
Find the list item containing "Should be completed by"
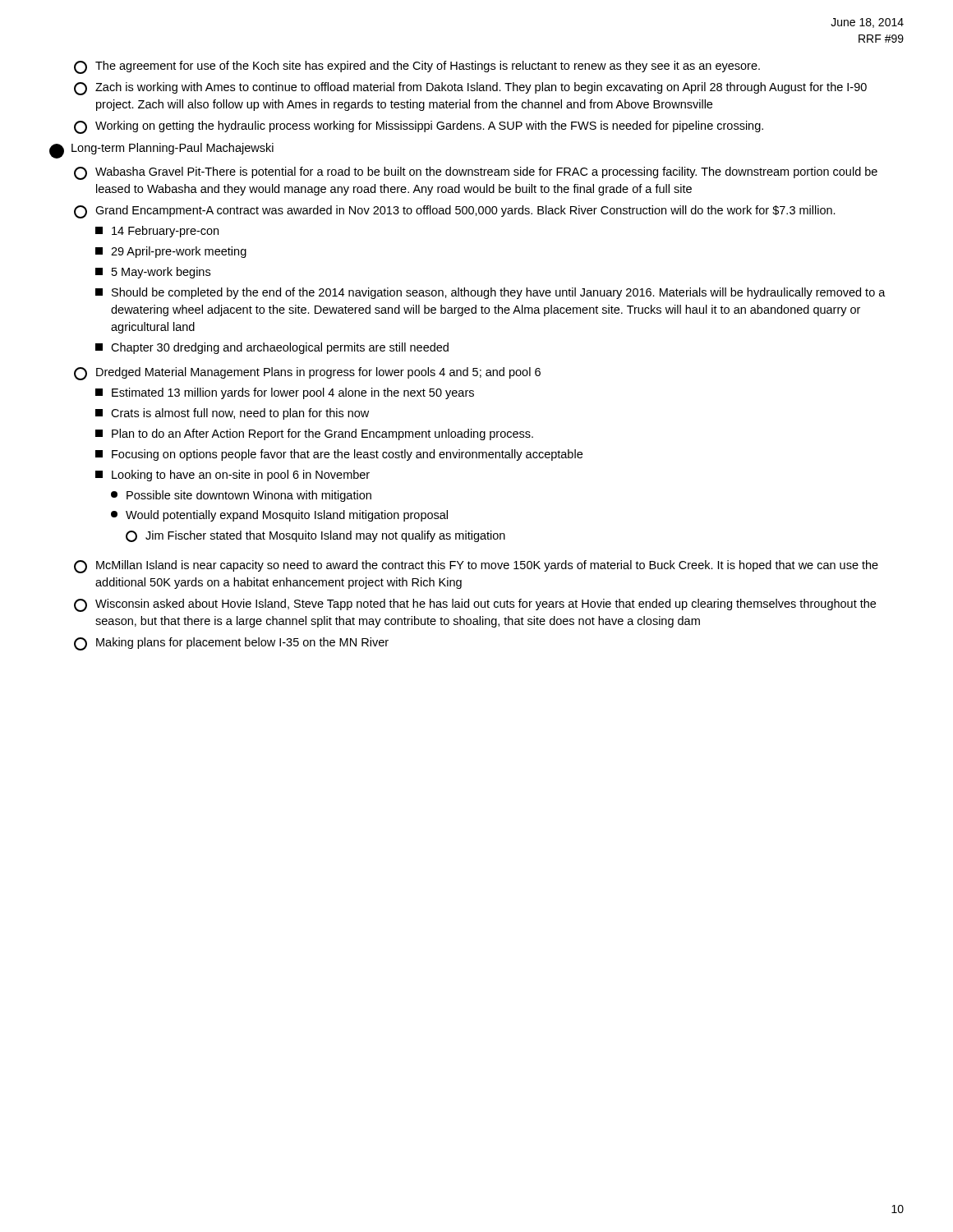click(x=500, y=310)
